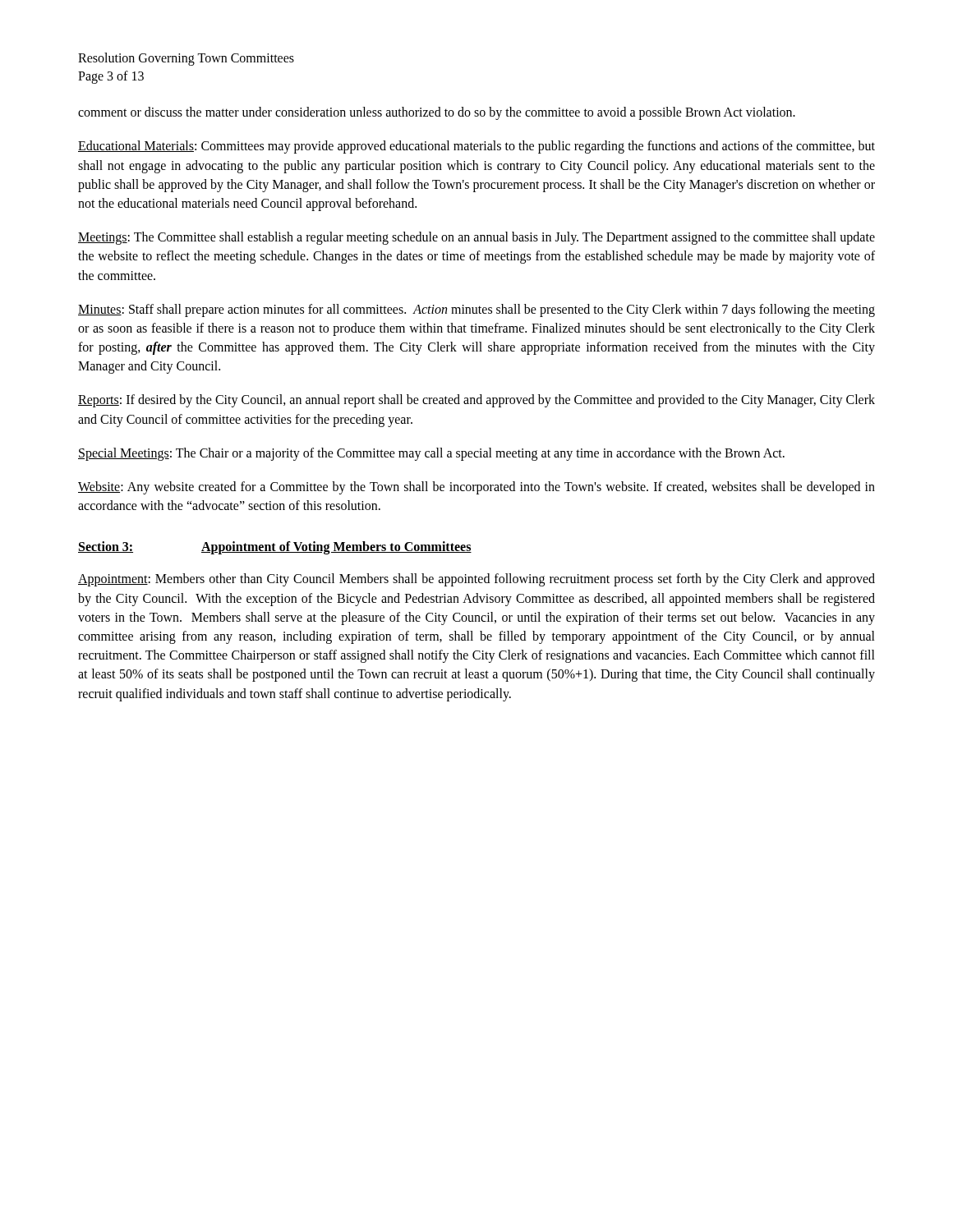Where is the section header that starts "Section 3: Appointment of"?

click(275, 547)
